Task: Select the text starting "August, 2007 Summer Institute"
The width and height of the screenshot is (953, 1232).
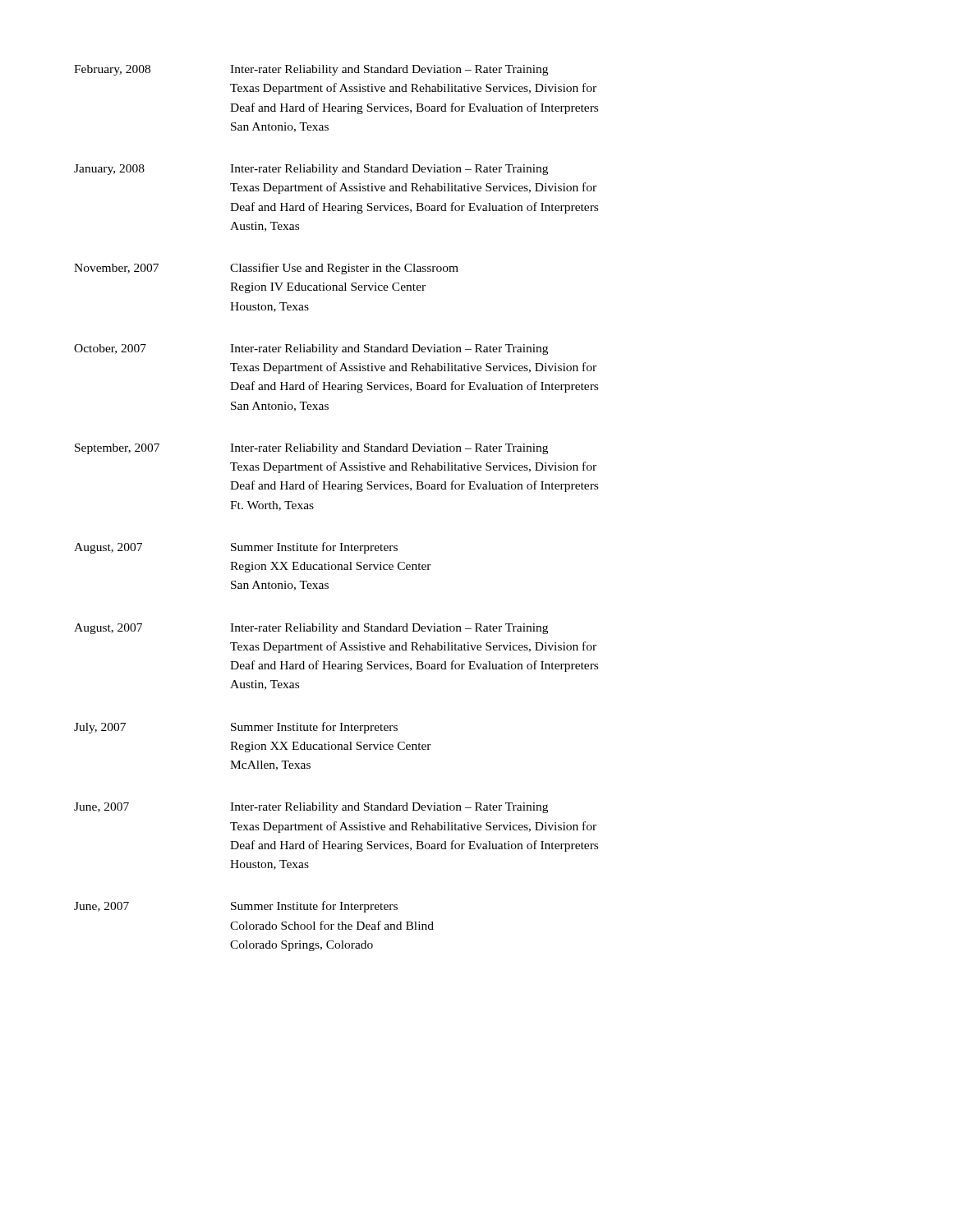Action: pos(236,548)
